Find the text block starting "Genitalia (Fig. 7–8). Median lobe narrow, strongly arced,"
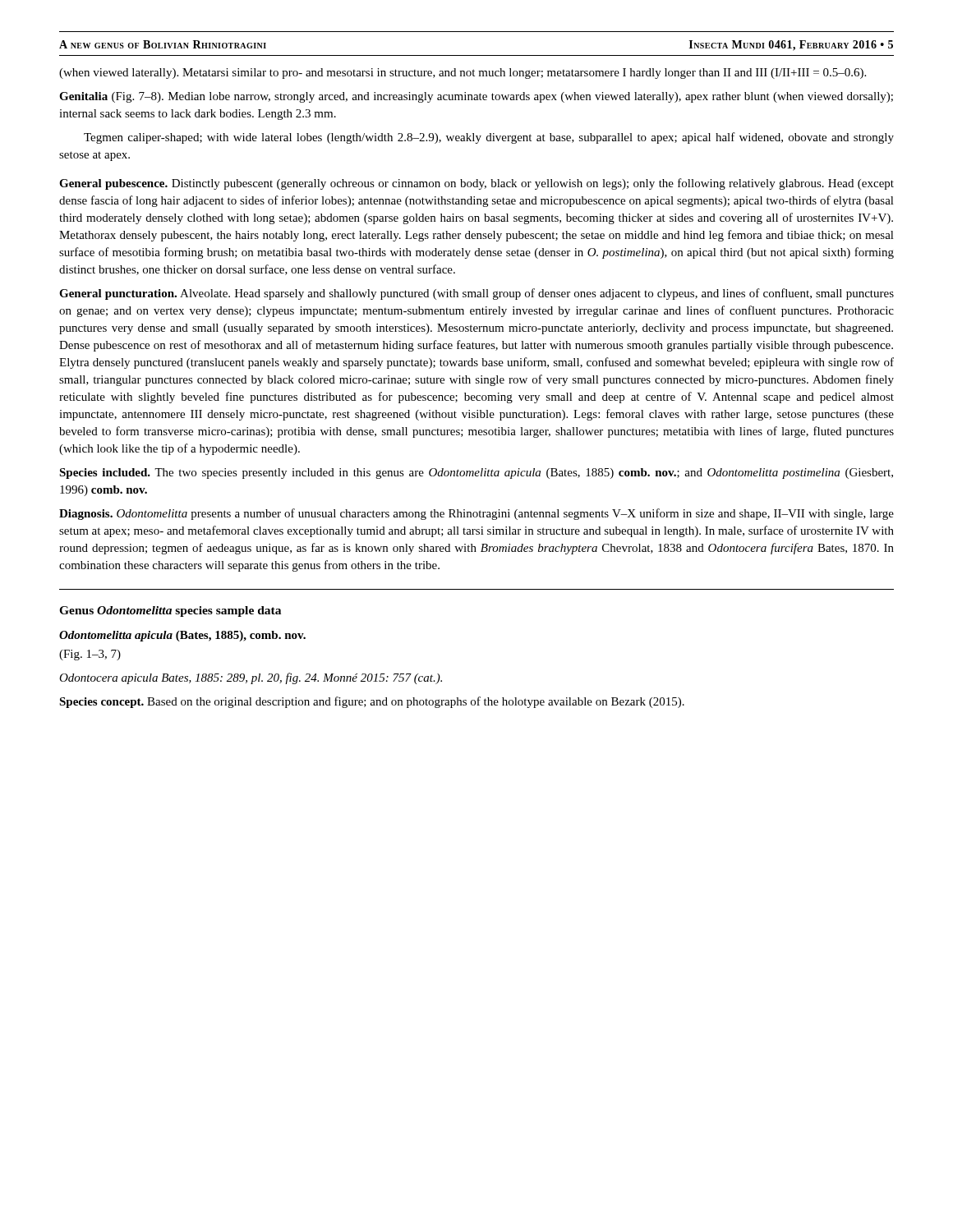Screen dimensions: 1232x953 [476, 105]
